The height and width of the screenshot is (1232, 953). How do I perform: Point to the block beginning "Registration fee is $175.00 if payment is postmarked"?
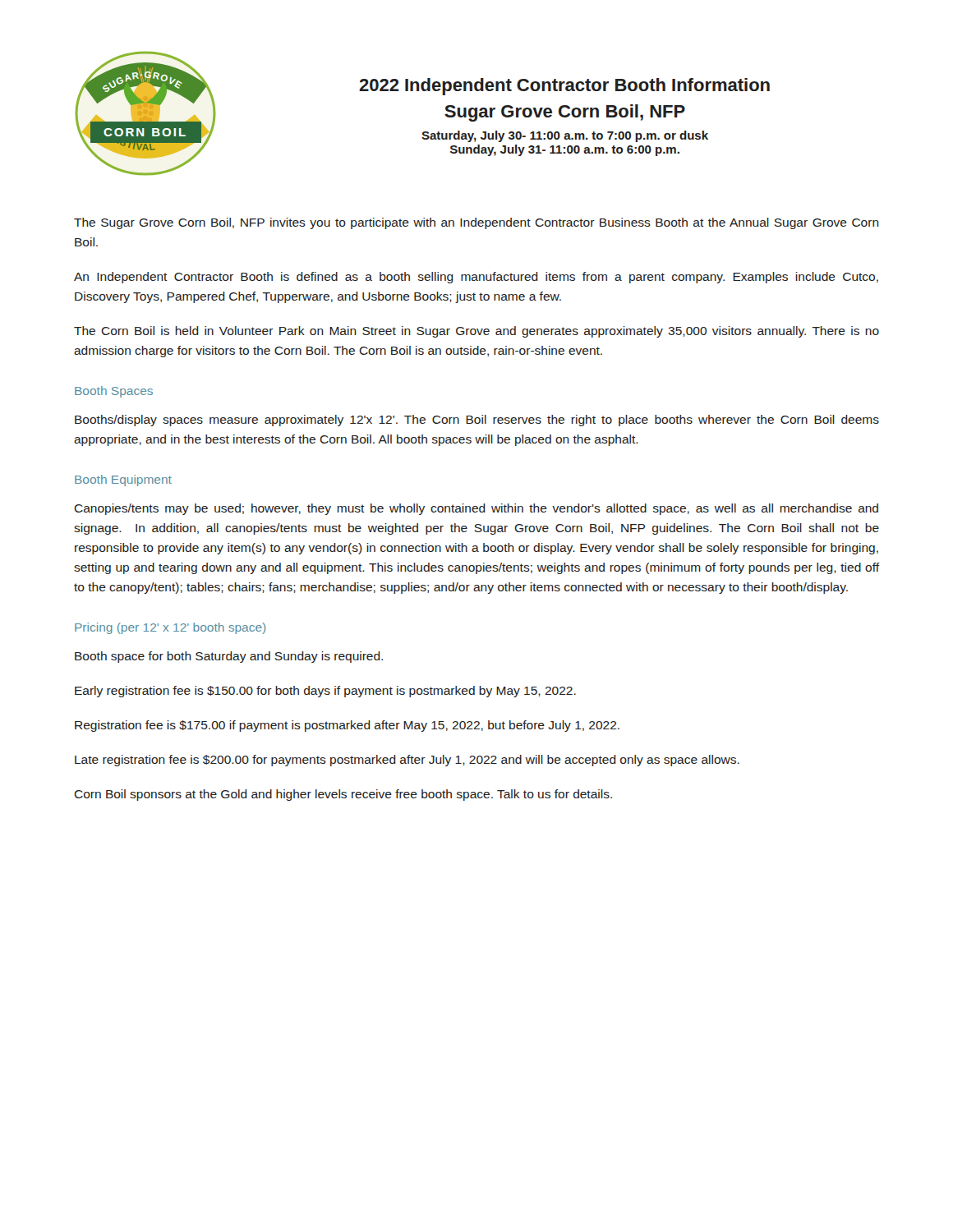pyautogui.click(x=347, y=725)
